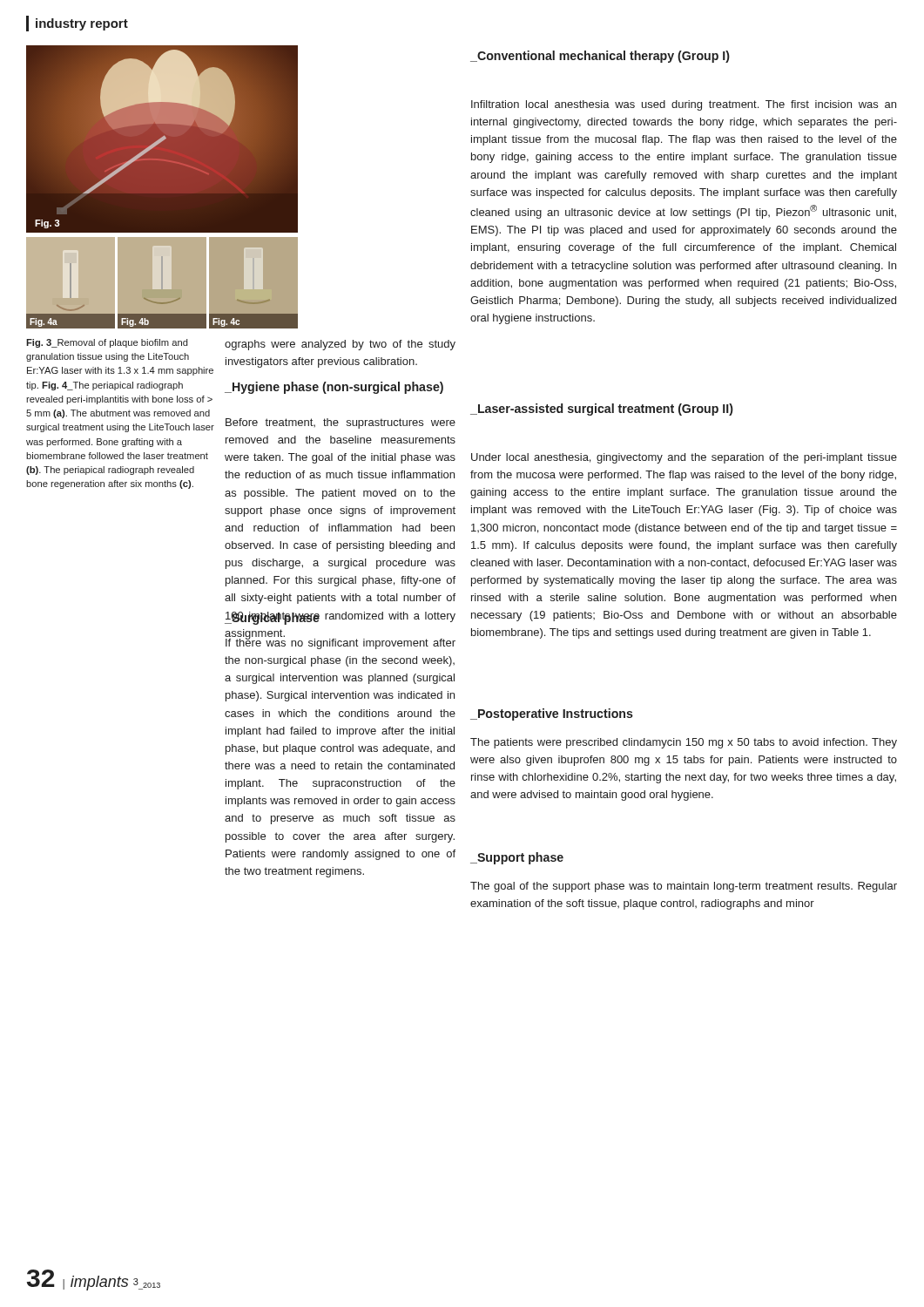Find the block on this page that starts "Infiltration local anesthesia"
The image size is (924, 1307).
[x=684, y=211]
